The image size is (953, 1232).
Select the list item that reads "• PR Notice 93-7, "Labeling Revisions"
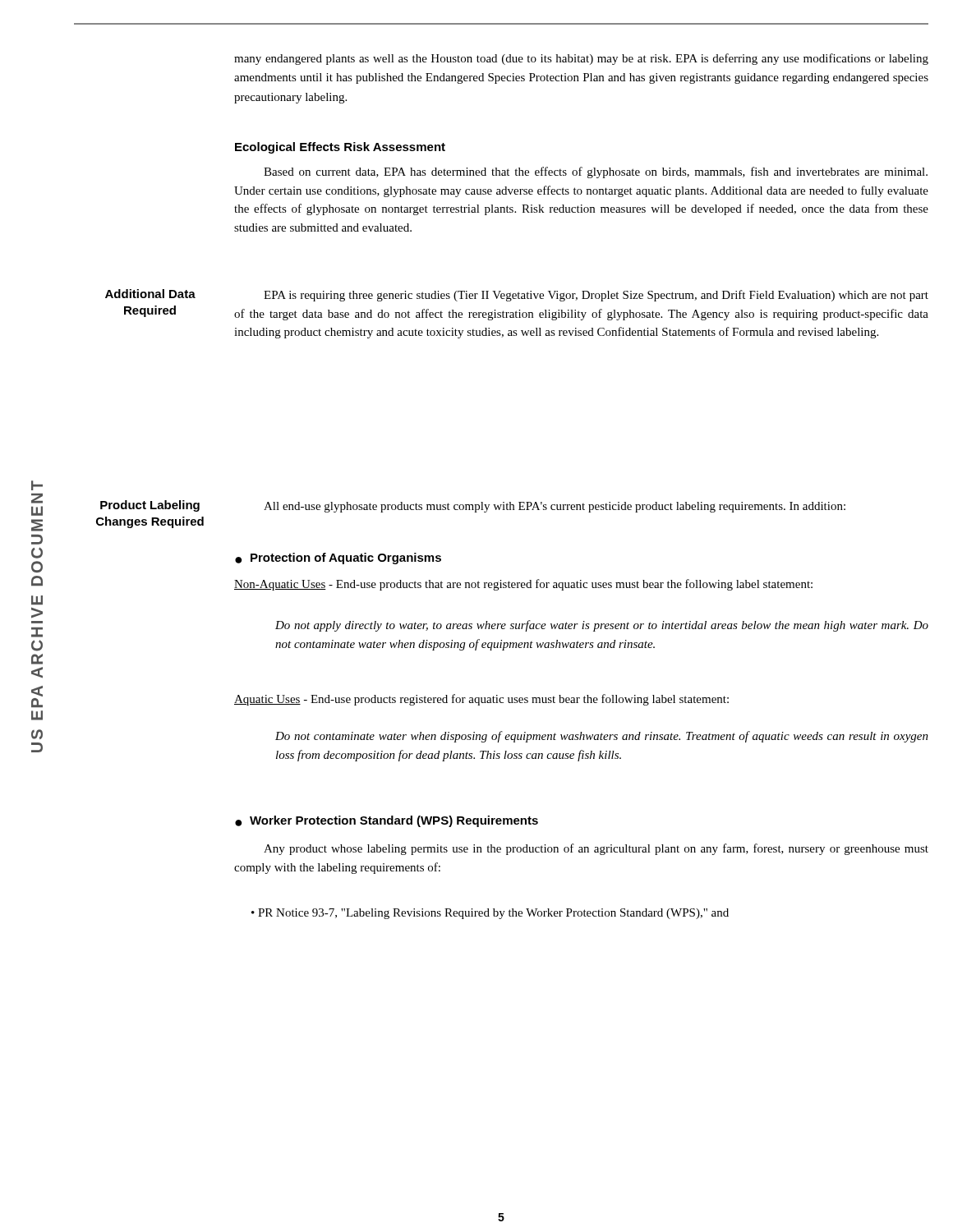490,912
